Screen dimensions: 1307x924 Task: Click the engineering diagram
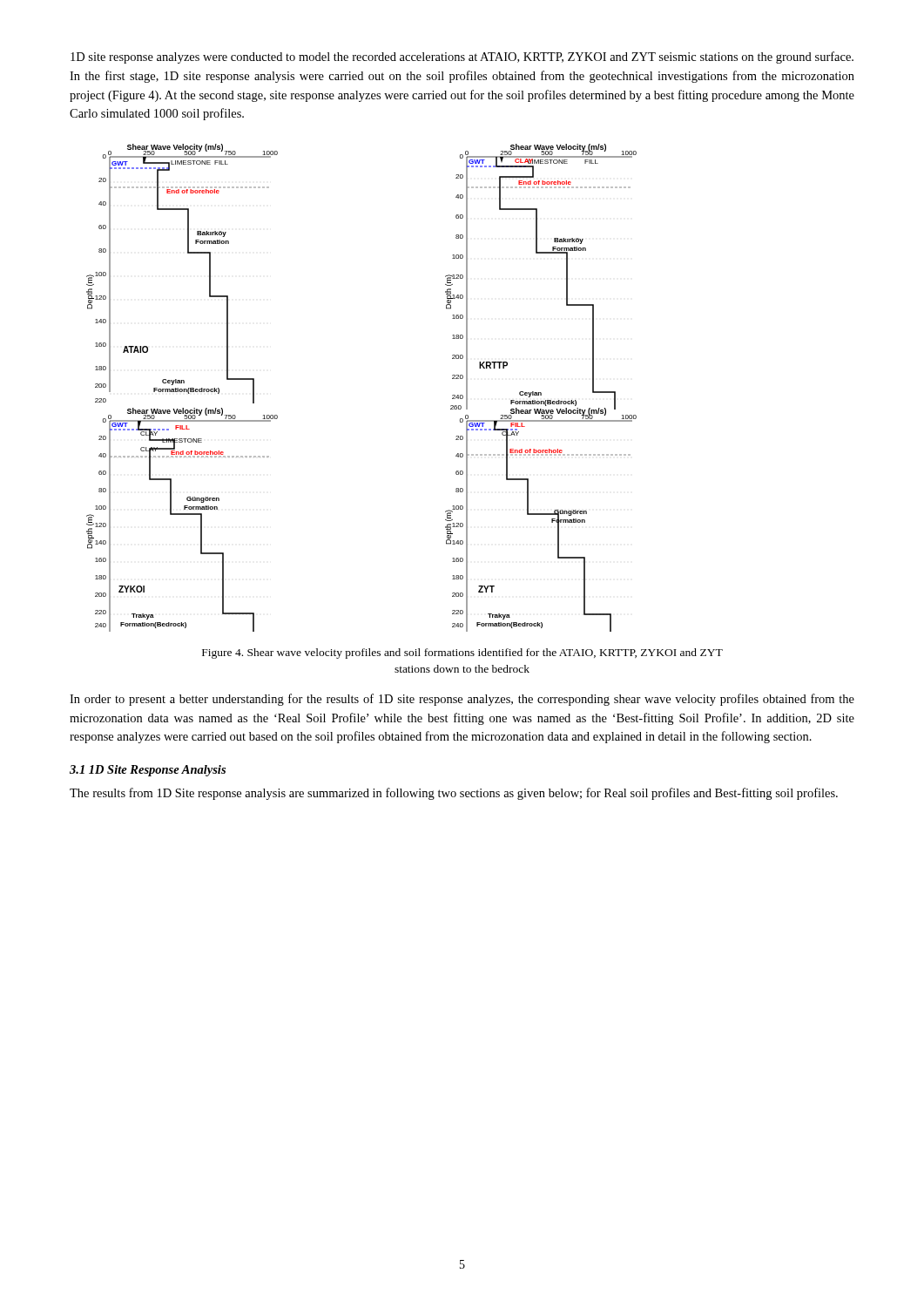(x=462, y=388)
